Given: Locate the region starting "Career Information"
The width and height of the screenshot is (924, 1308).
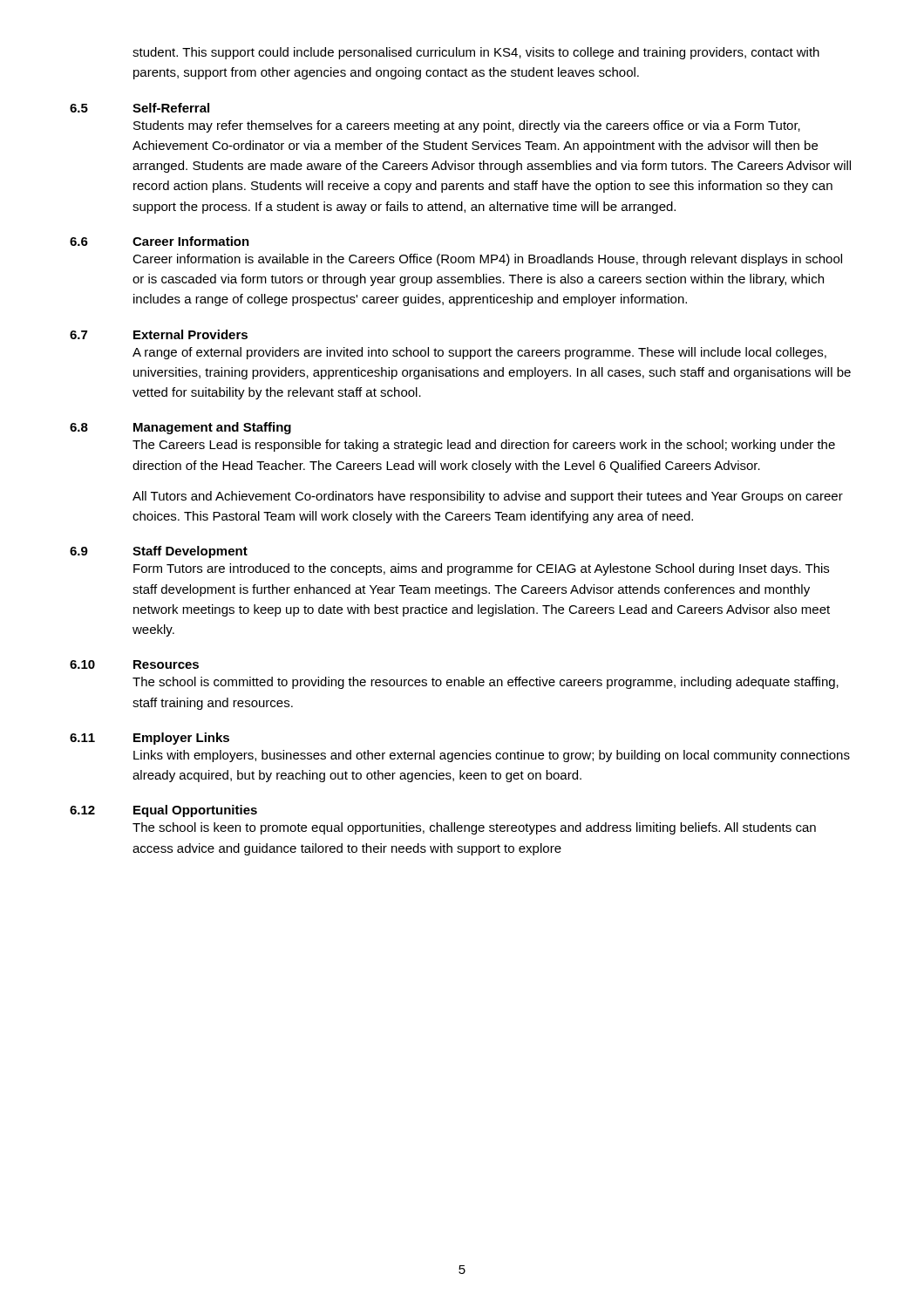Looking at the screenshot, I should [191, 241].
